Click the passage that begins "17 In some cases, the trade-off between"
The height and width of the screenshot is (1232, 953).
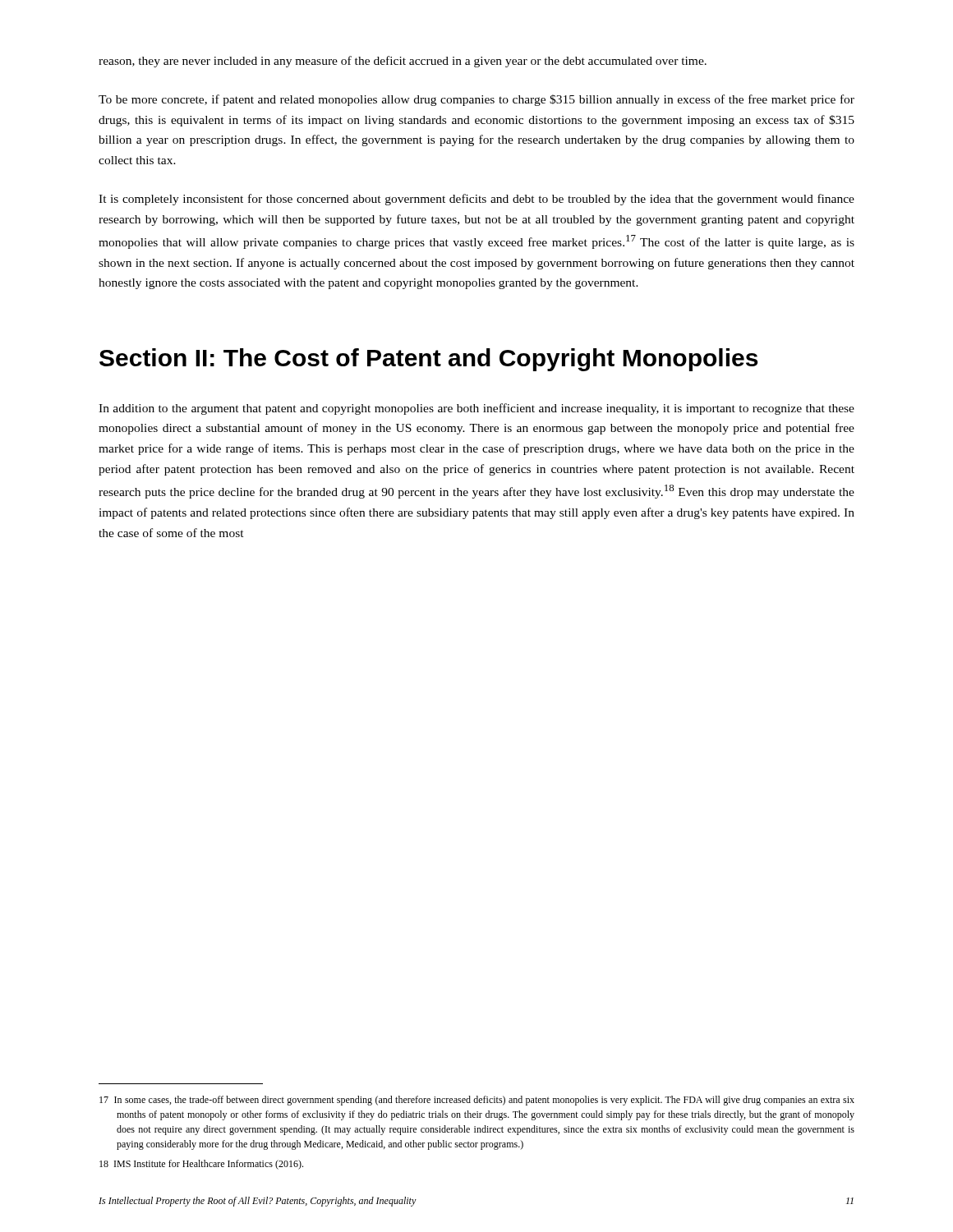476,1122
